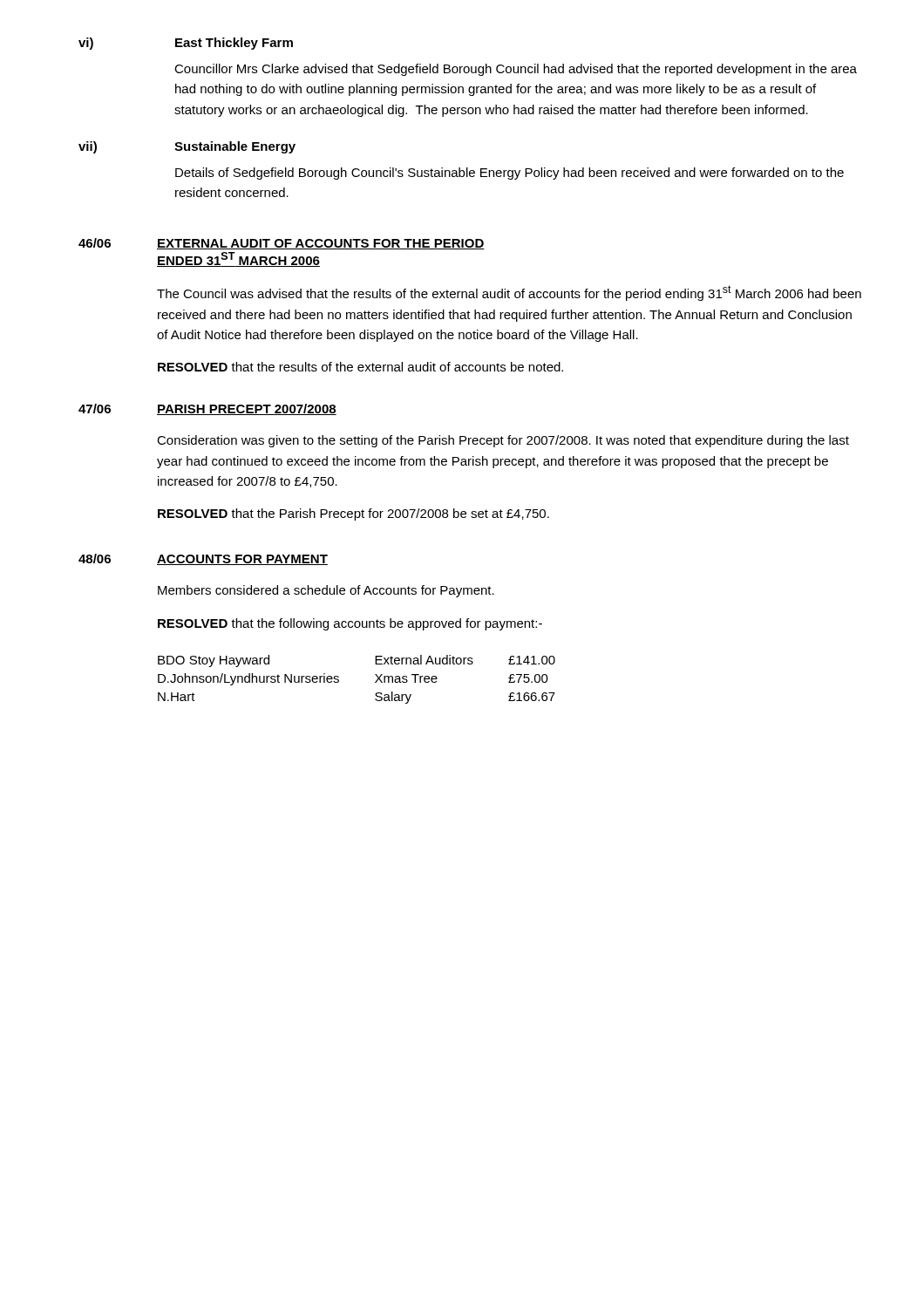924x1308 pixels.
Task: Select the section header with the text "47/06 PARISH PRECEPT 2007/2008"
Action: pos(207,409)
